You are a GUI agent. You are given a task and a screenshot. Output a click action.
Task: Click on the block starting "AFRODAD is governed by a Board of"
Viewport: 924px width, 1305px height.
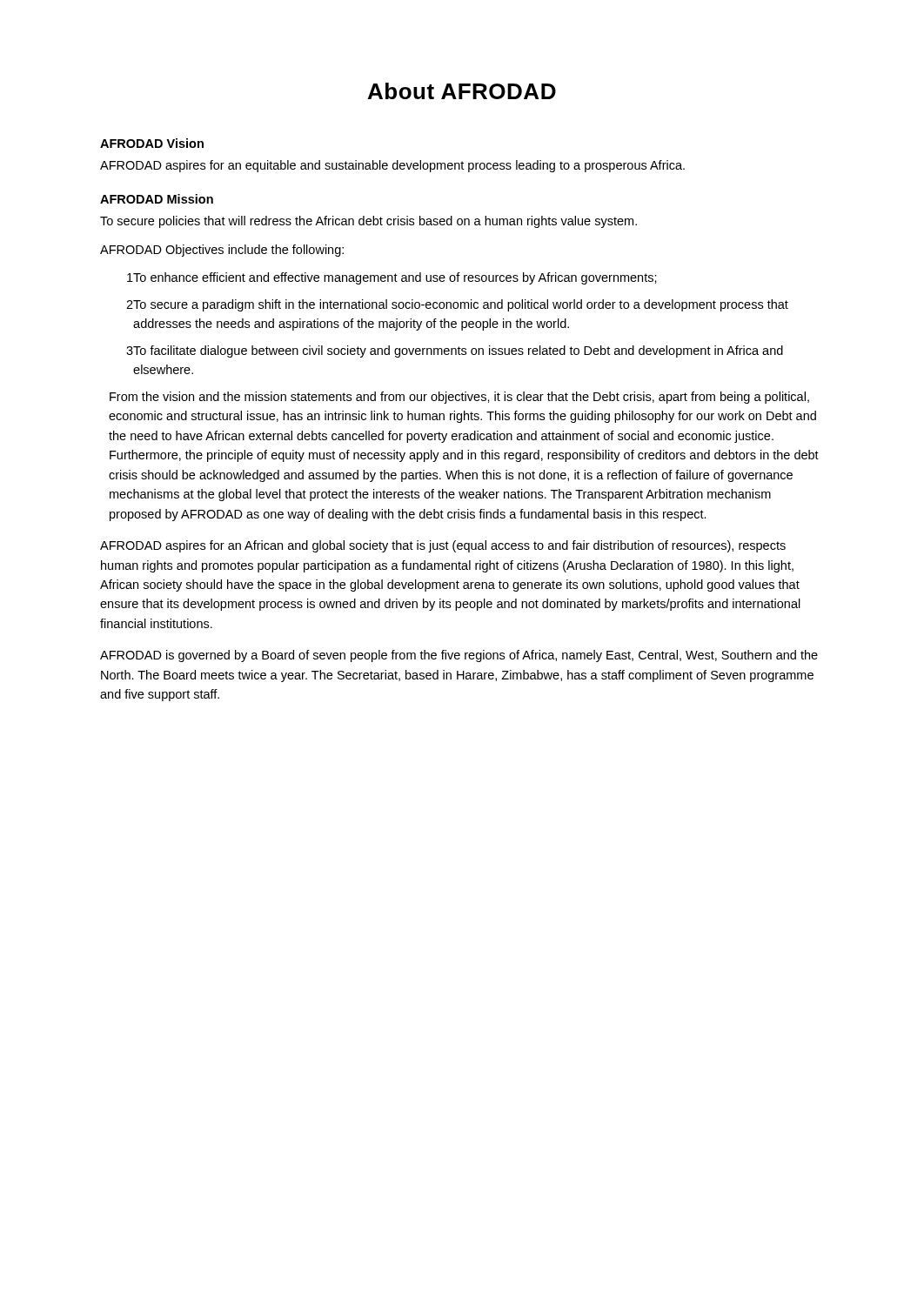[x=459, y=675]
